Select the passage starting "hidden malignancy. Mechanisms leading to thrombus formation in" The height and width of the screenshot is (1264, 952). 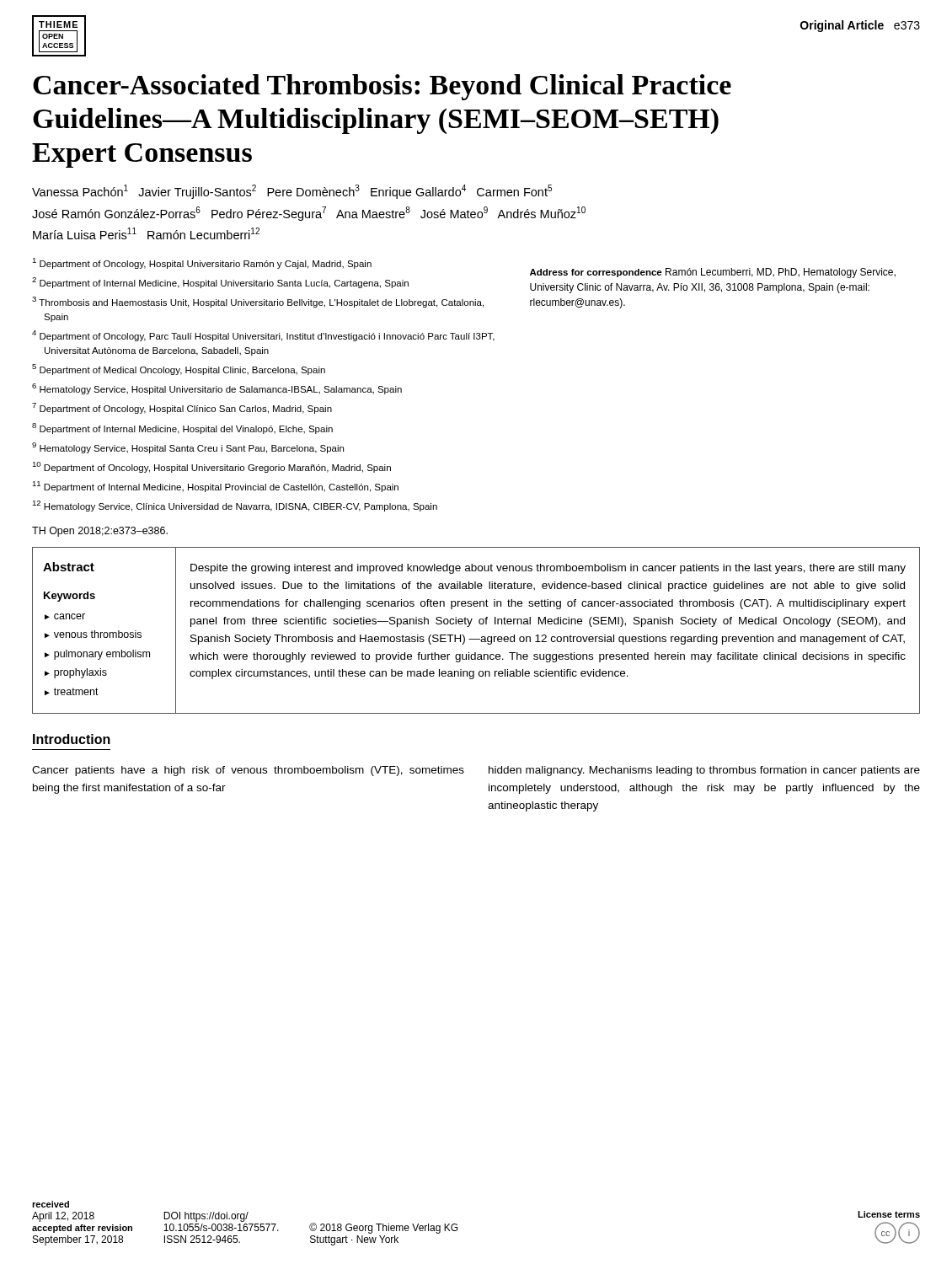coord(704,788)
